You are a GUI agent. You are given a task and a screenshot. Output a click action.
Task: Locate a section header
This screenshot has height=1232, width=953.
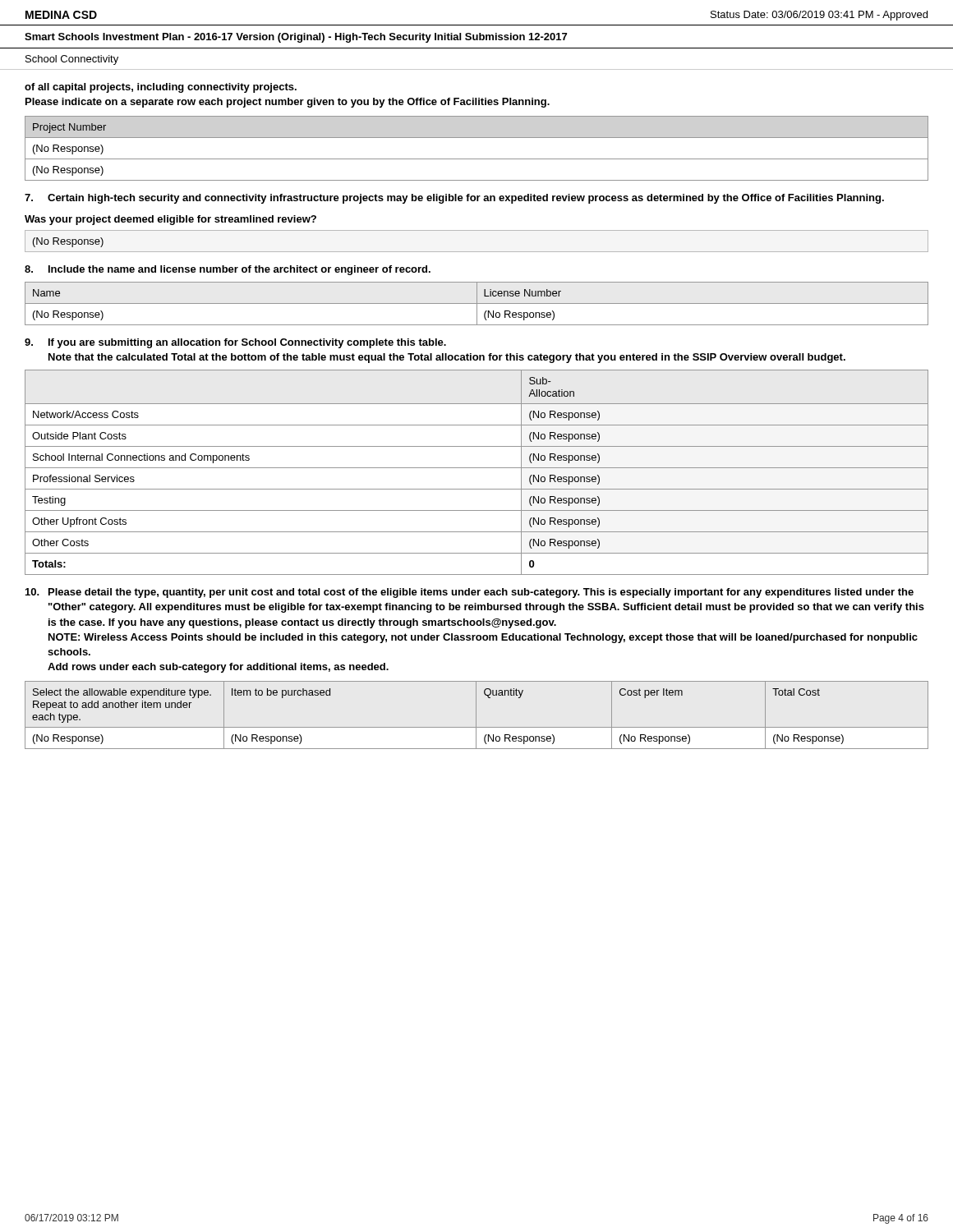[72, 59]
